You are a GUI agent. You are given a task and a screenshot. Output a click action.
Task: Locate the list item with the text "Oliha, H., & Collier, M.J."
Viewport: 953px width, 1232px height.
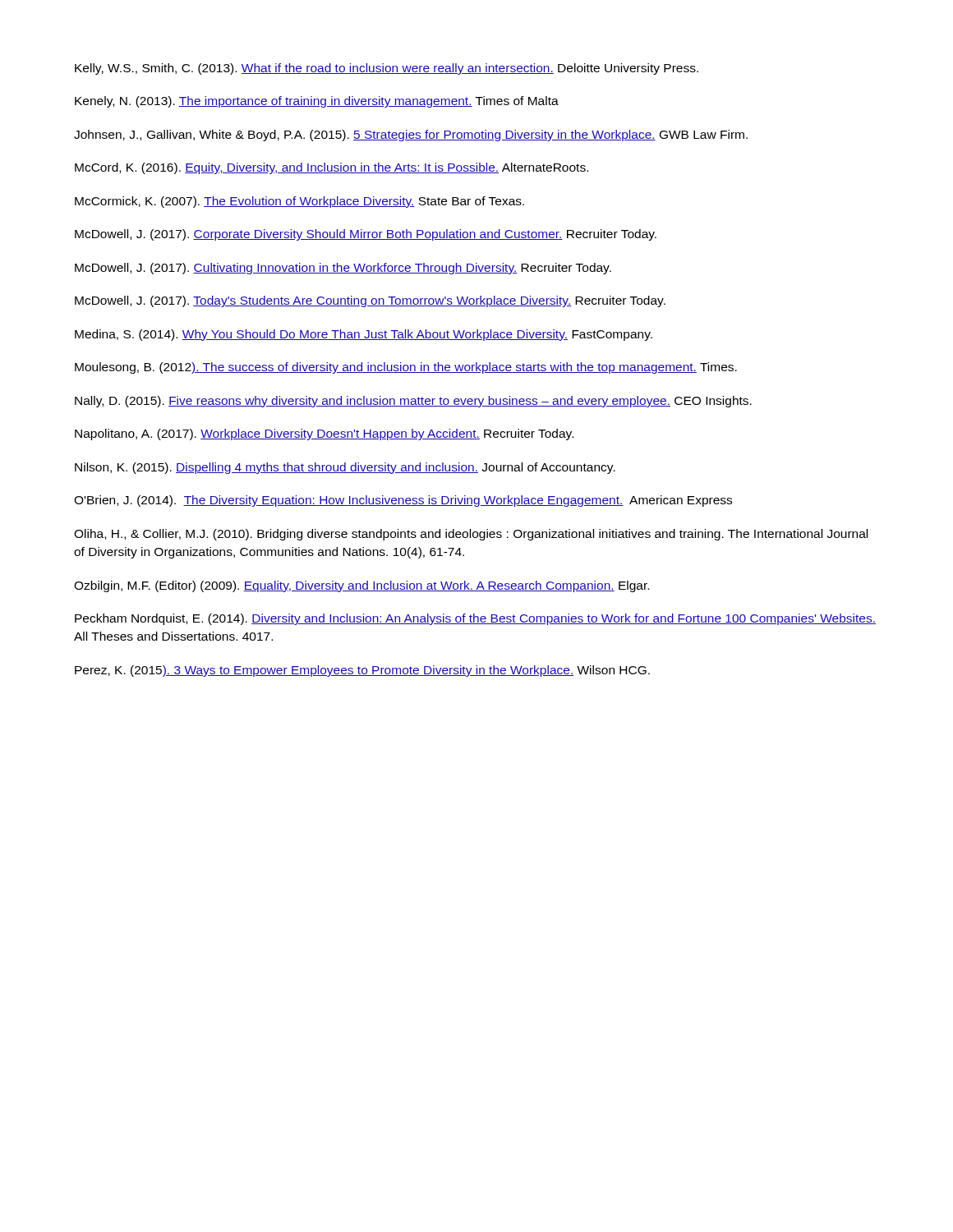[x=471, y=542]
